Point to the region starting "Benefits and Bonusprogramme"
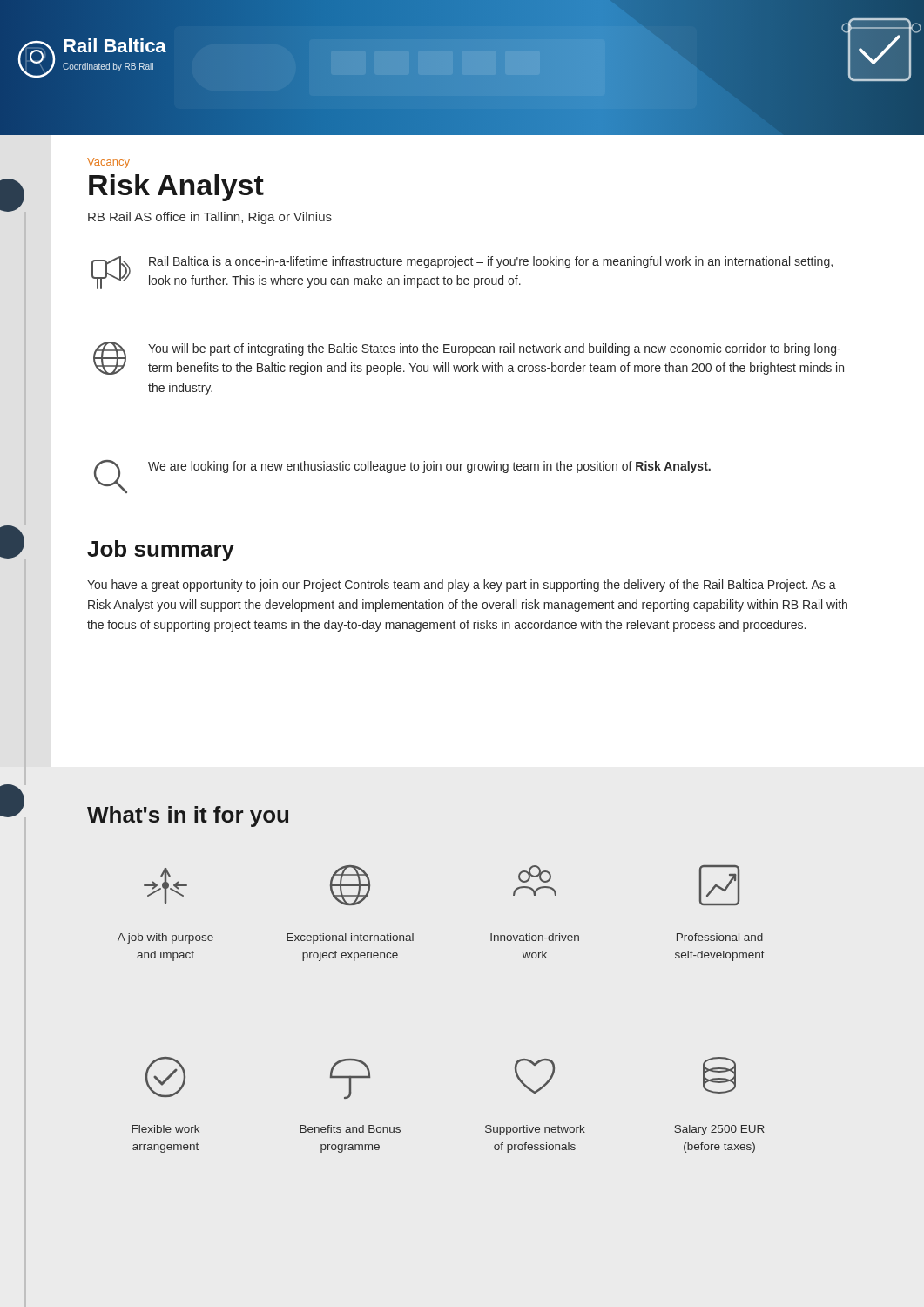The image size is (924, 1307). [x=350, y=1100]
